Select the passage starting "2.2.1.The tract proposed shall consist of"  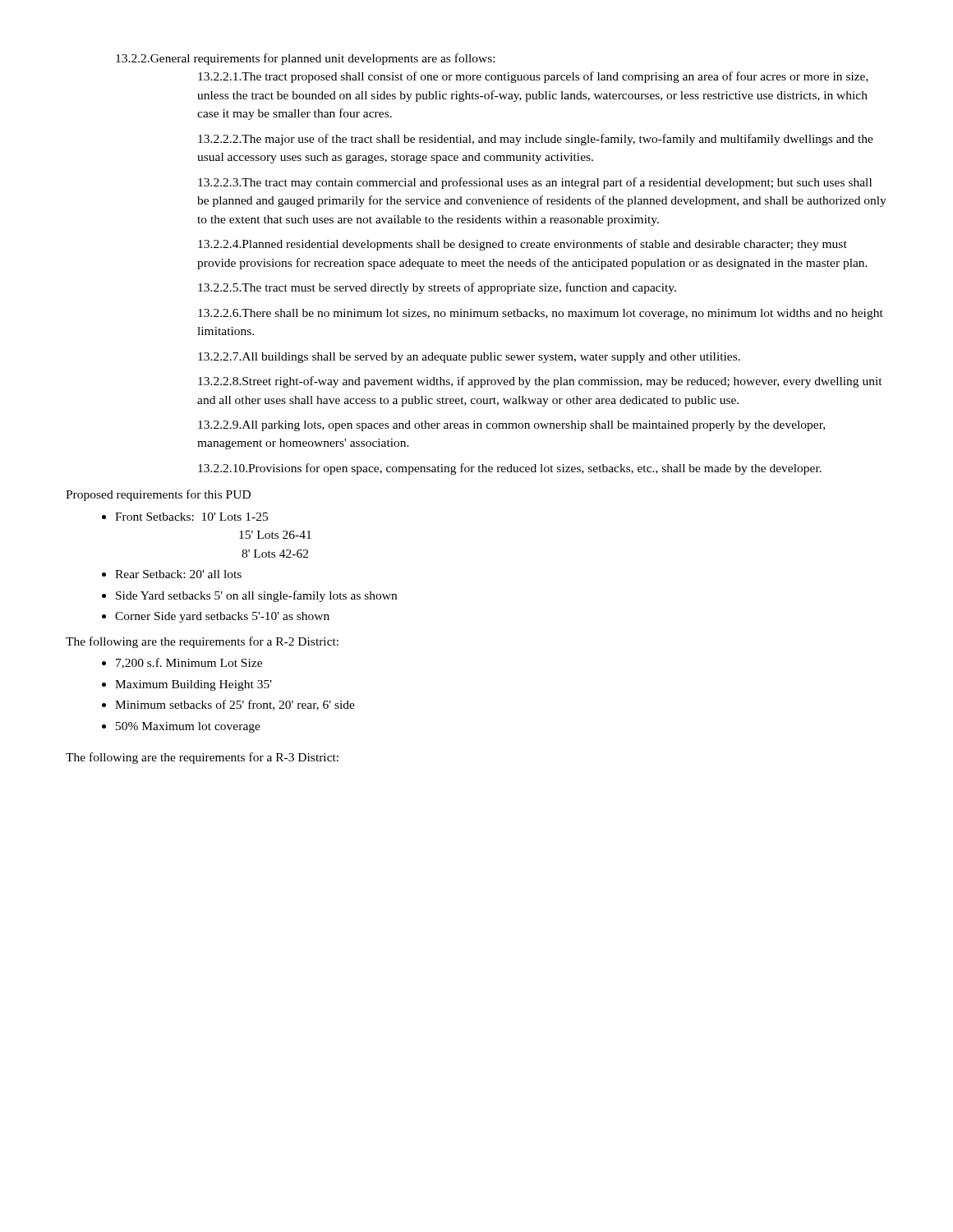(x=533, y=95)
